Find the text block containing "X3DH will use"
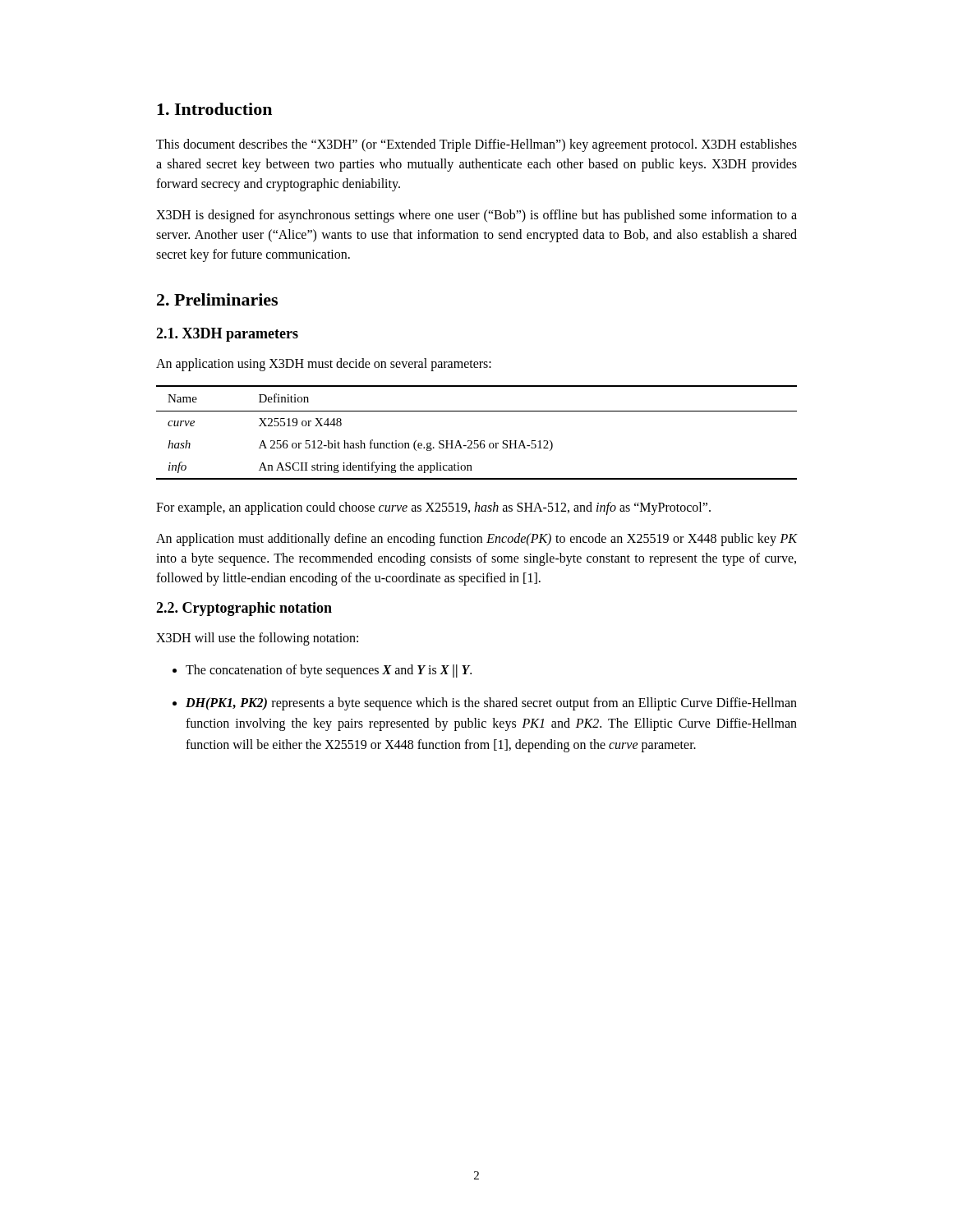This screenshot has height=1232, width=953. tap(257, 639)
